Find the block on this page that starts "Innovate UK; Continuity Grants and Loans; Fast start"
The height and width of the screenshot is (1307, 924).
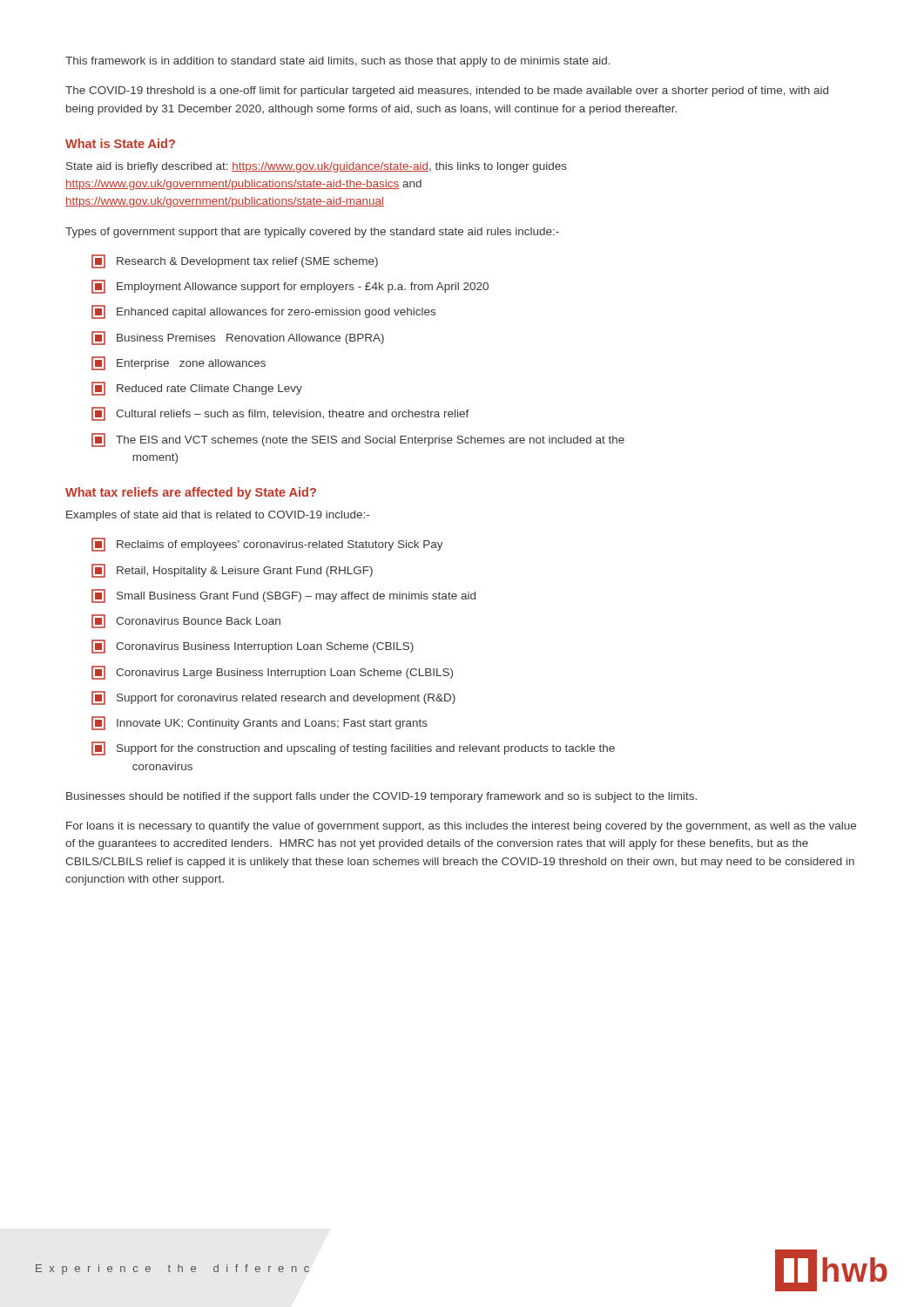click(x=260, y=725)
